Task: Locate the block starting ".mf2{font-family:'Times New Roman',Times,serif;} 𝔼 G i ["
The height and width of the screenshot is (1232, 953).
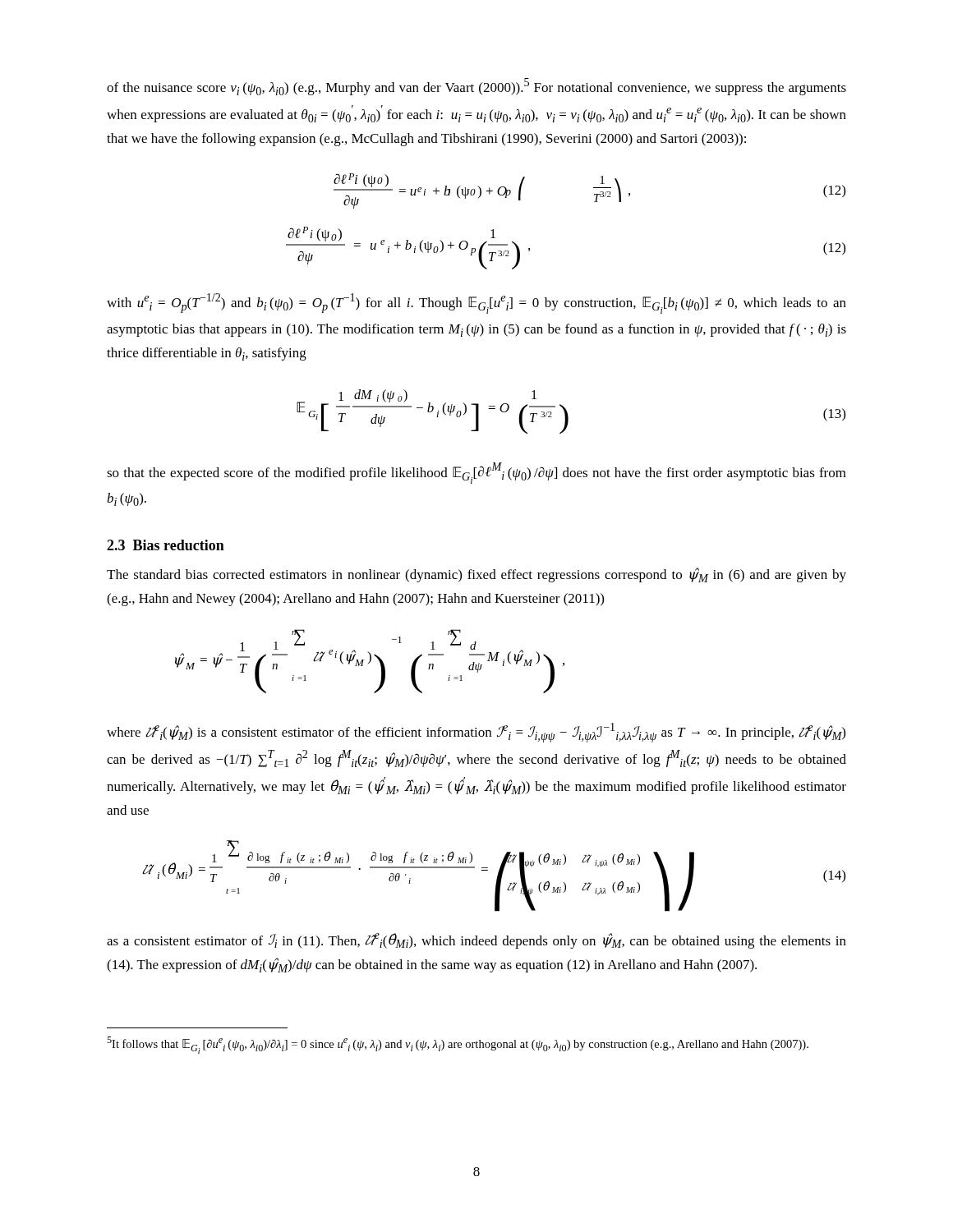Action: [567, 411]
